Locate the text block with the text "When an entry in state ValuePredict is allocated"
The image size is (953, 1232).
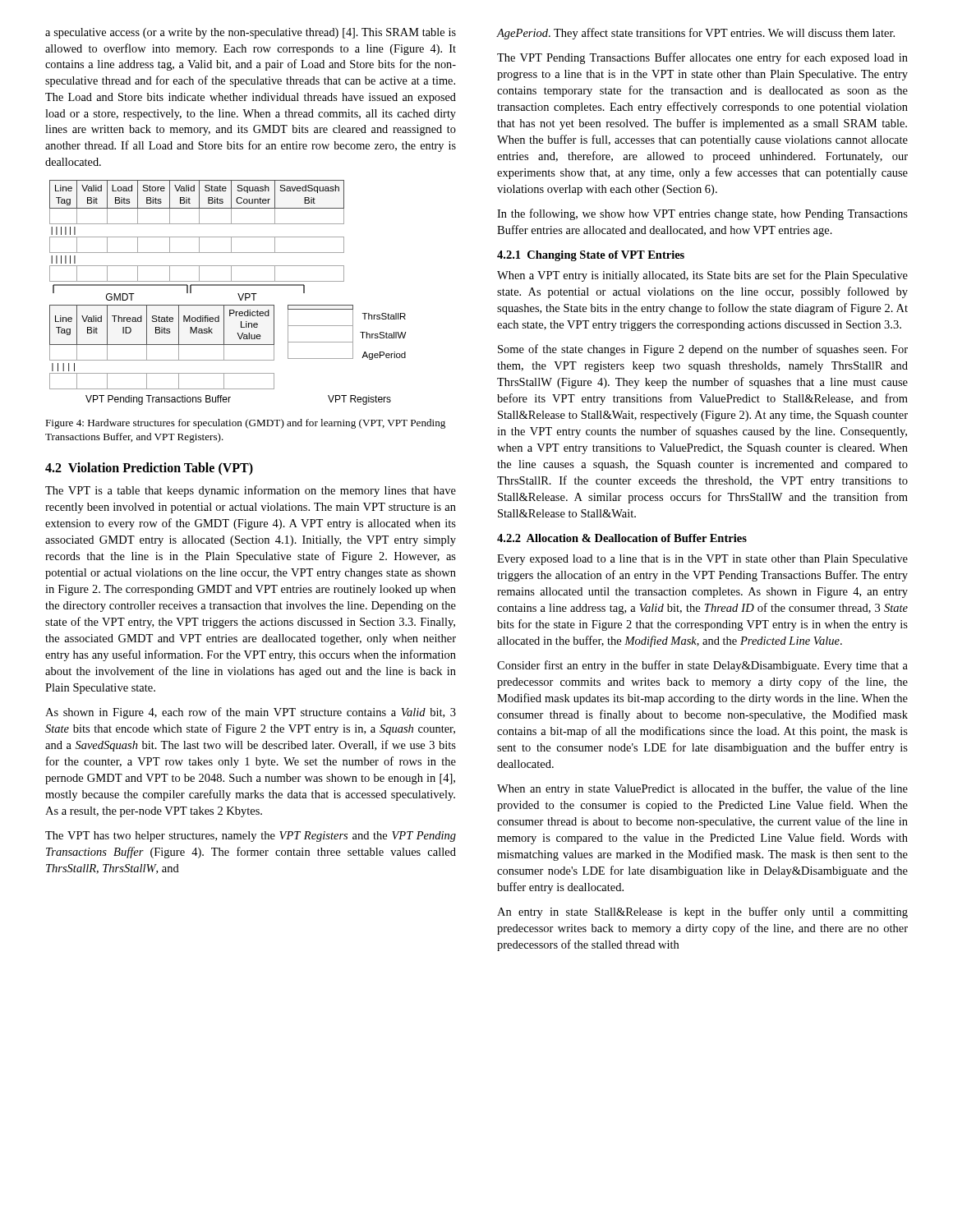point(702,838)
